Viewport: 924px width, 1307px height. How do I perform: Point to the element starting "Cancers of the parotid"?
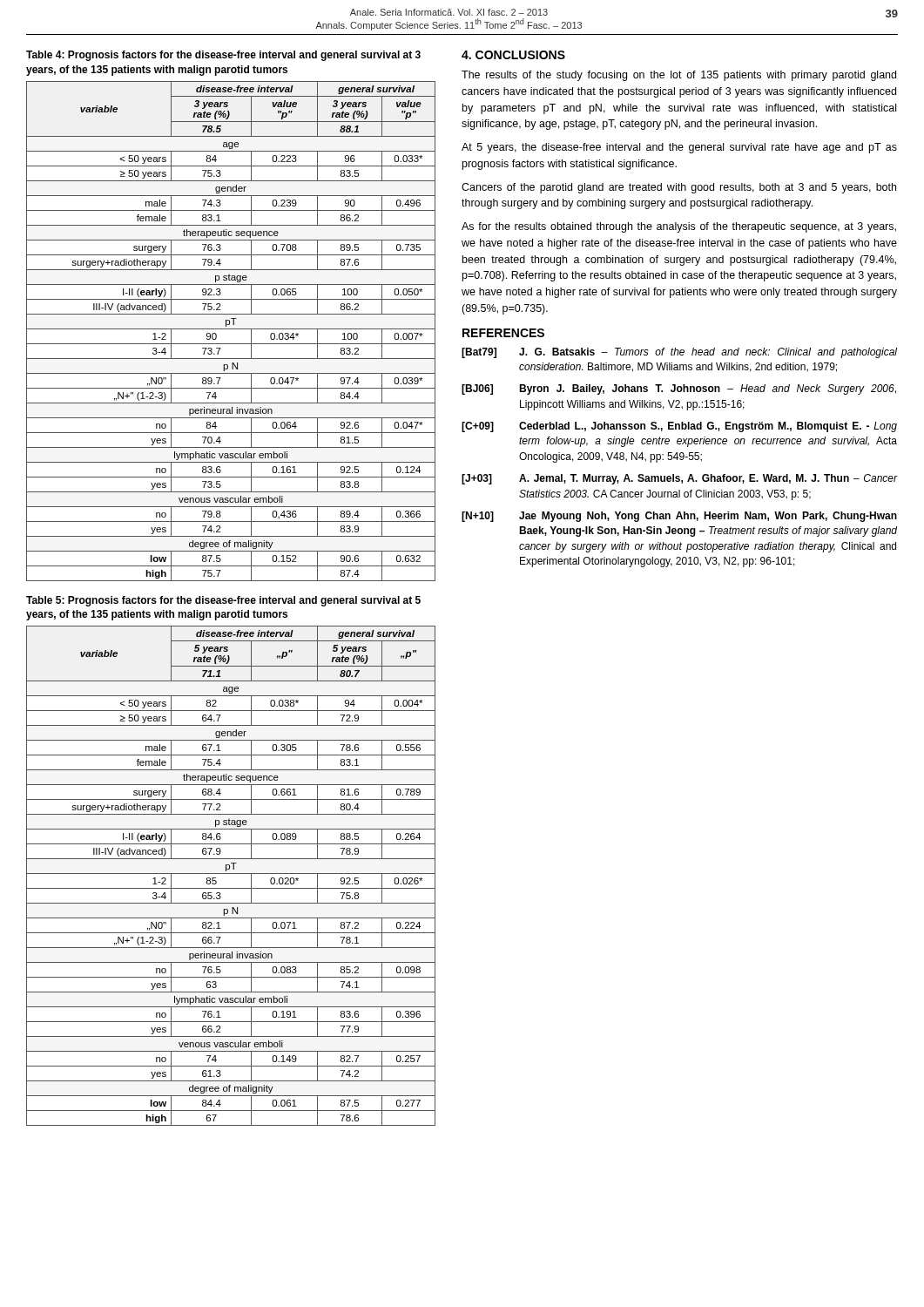click(x=679, y=195)
